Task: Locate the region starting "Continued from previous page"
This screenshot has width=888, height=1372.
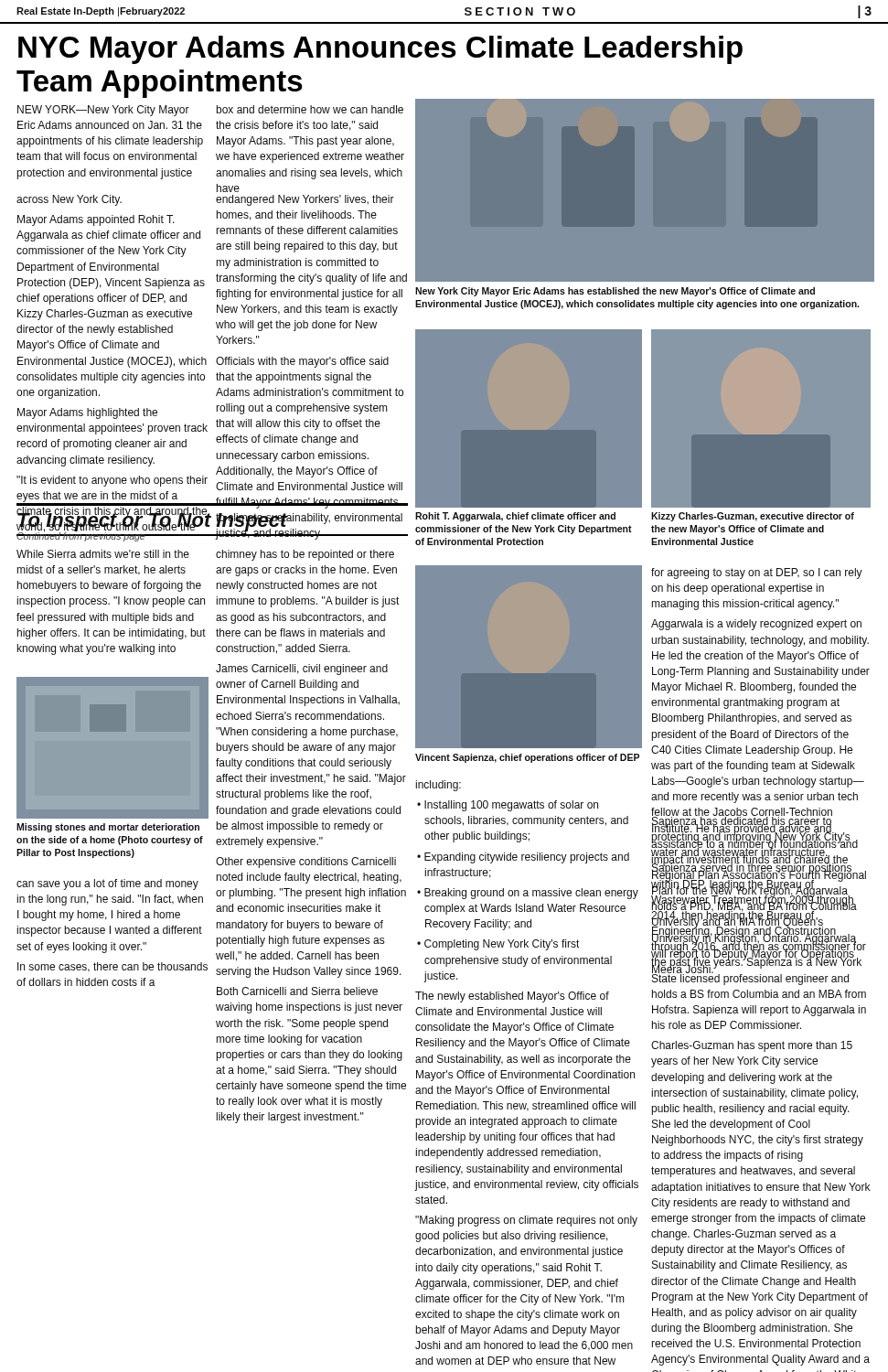Action: click(x=81, y=536)
